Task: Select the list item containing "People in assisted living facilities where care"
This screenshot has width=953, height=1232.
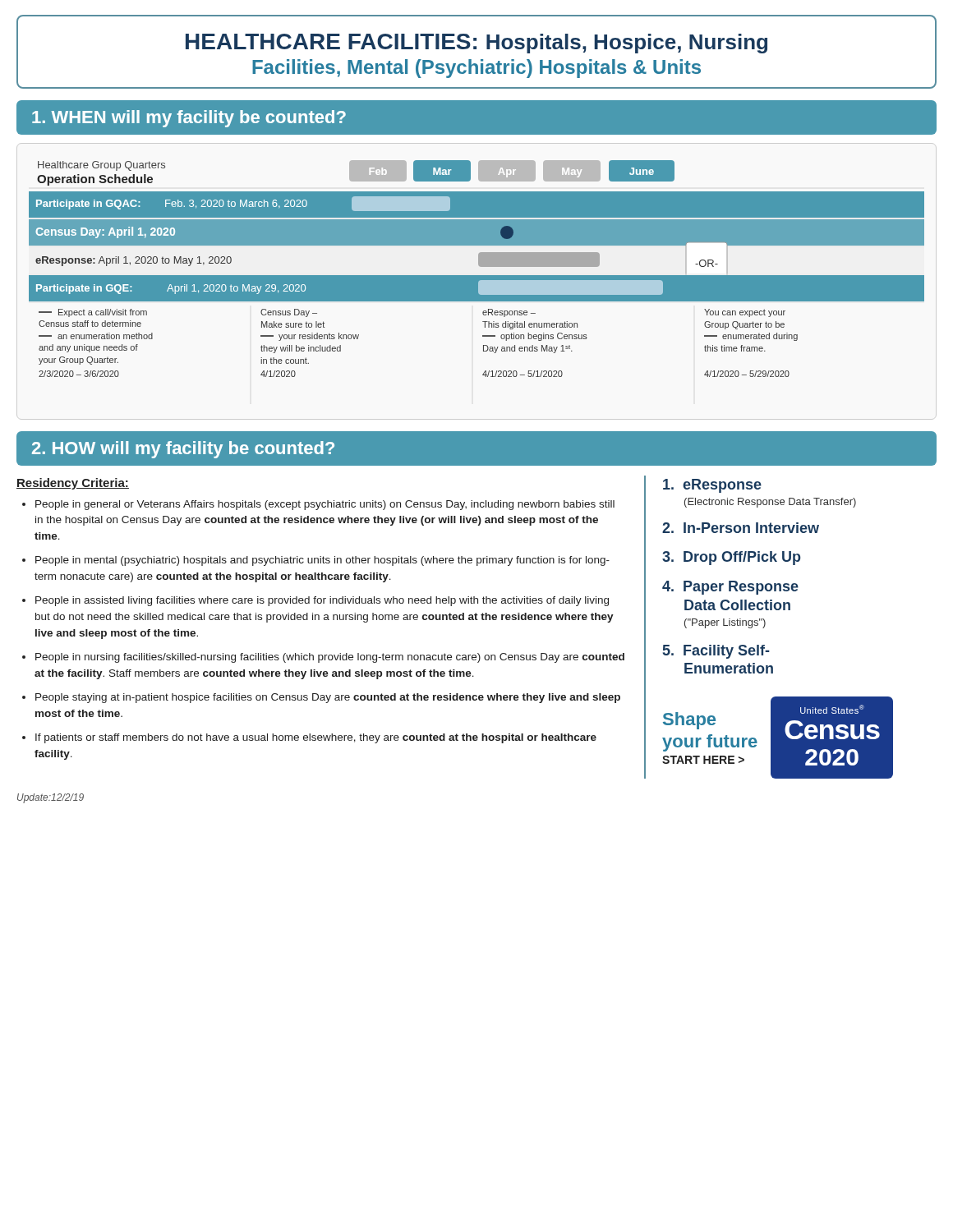Action: click(324, 616)
